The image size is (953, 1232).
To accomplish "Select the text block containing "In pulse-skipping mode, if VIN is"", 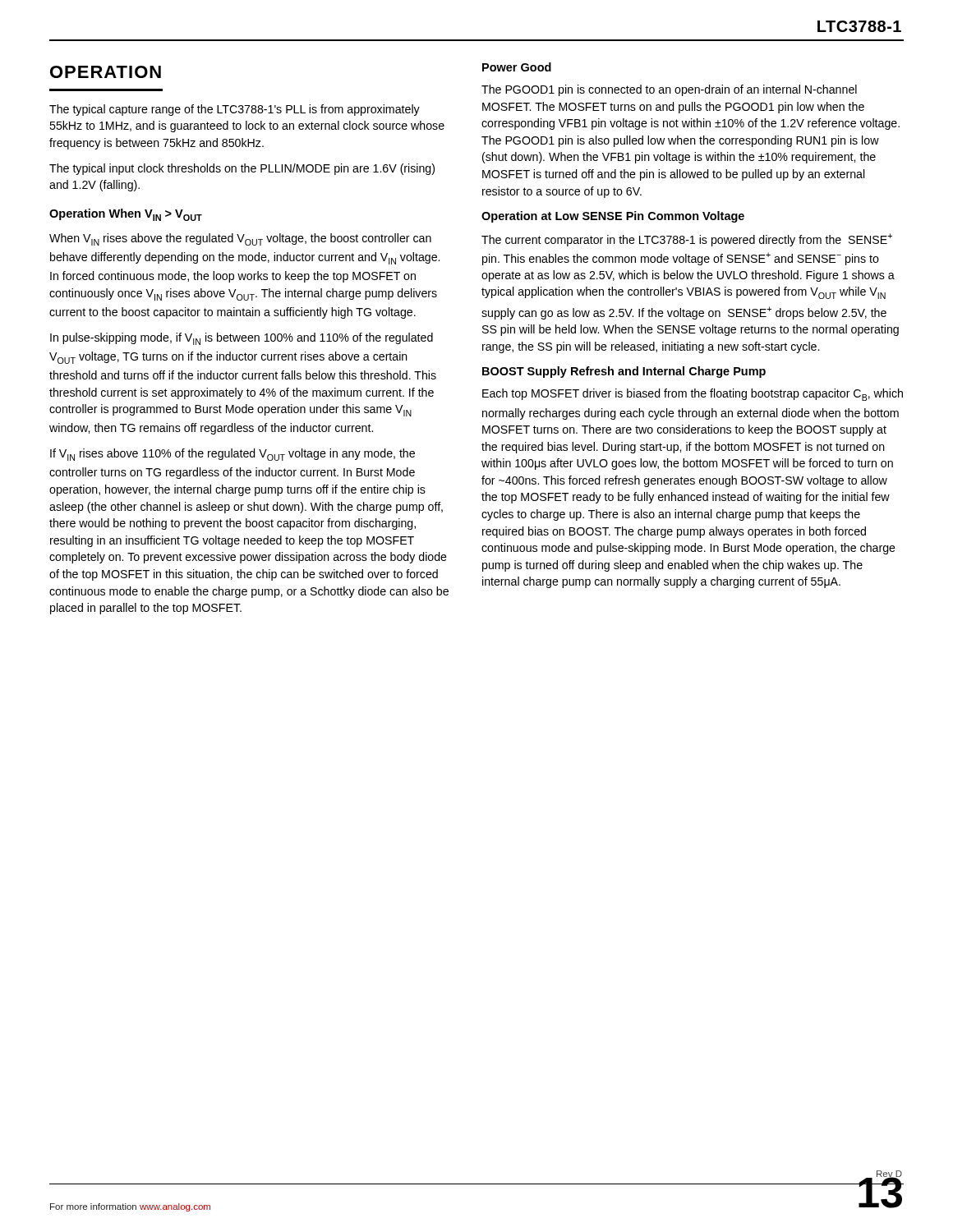I will coord(251,383).
